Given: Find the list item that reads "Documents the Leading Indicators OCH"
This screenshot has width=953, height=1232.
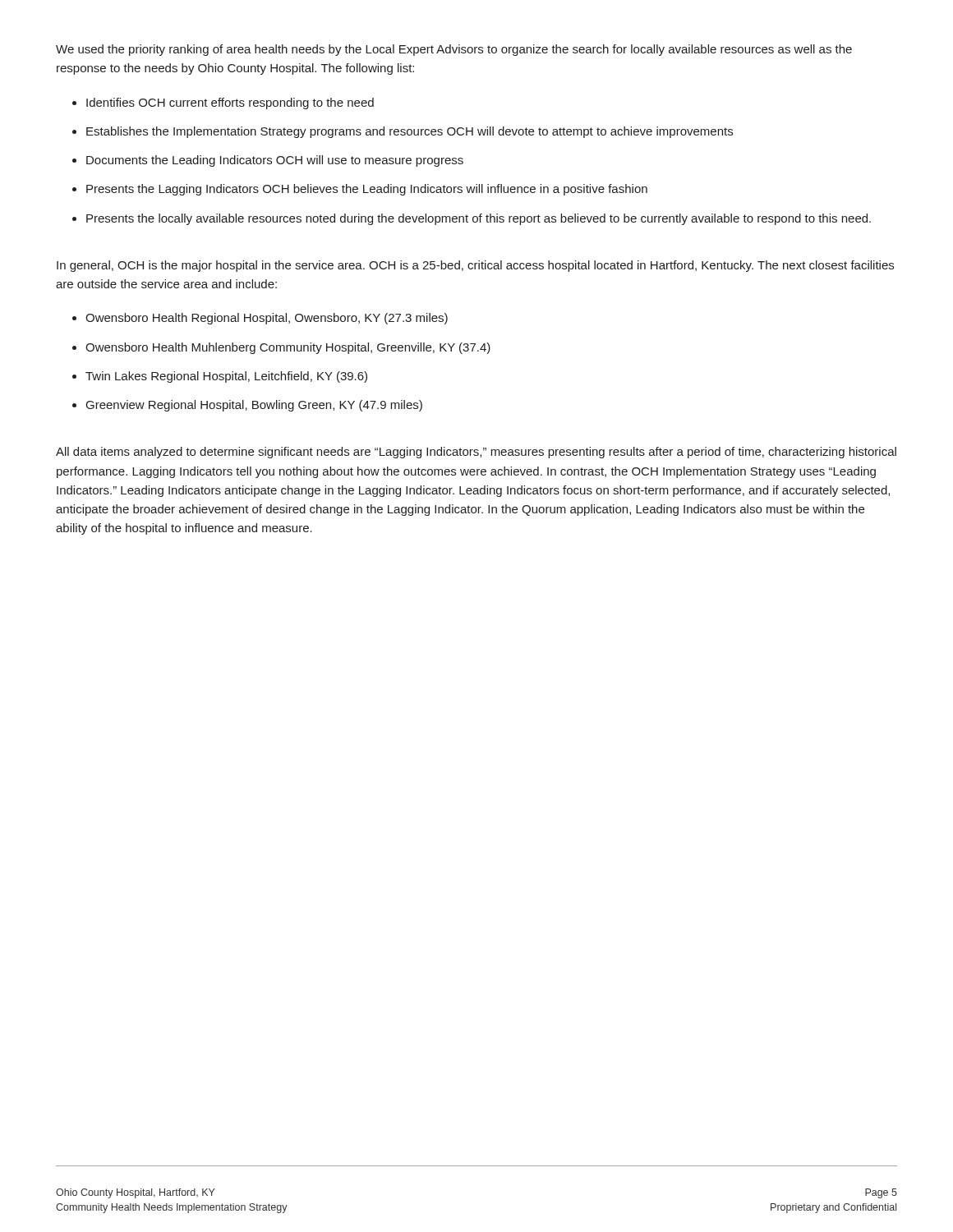Looking at the screenshot, I should pyautogui.click(x=275, y=160).
